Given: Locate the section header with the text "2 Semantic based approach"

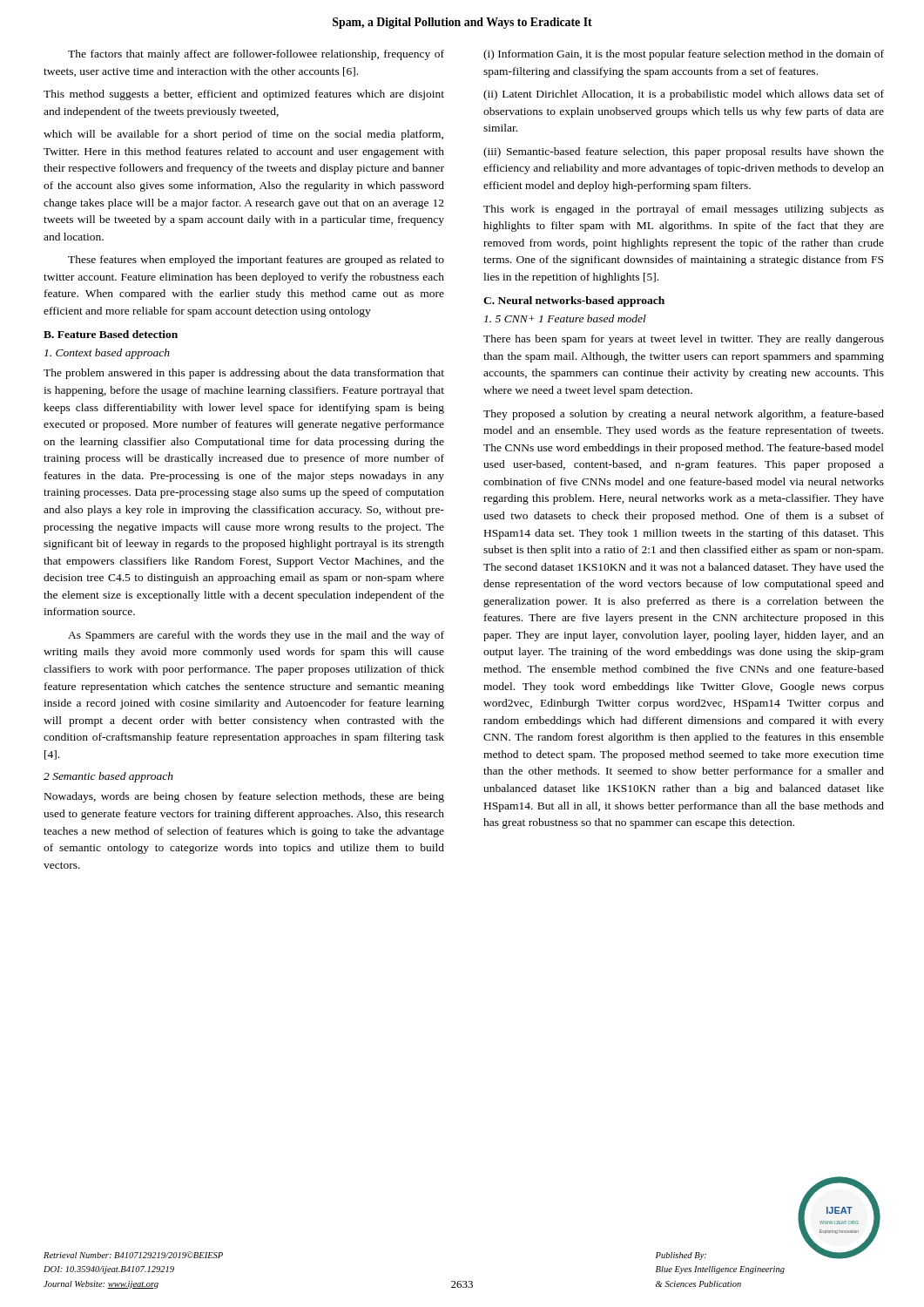Looking at the screenshot, I should (x=108, y=776).
